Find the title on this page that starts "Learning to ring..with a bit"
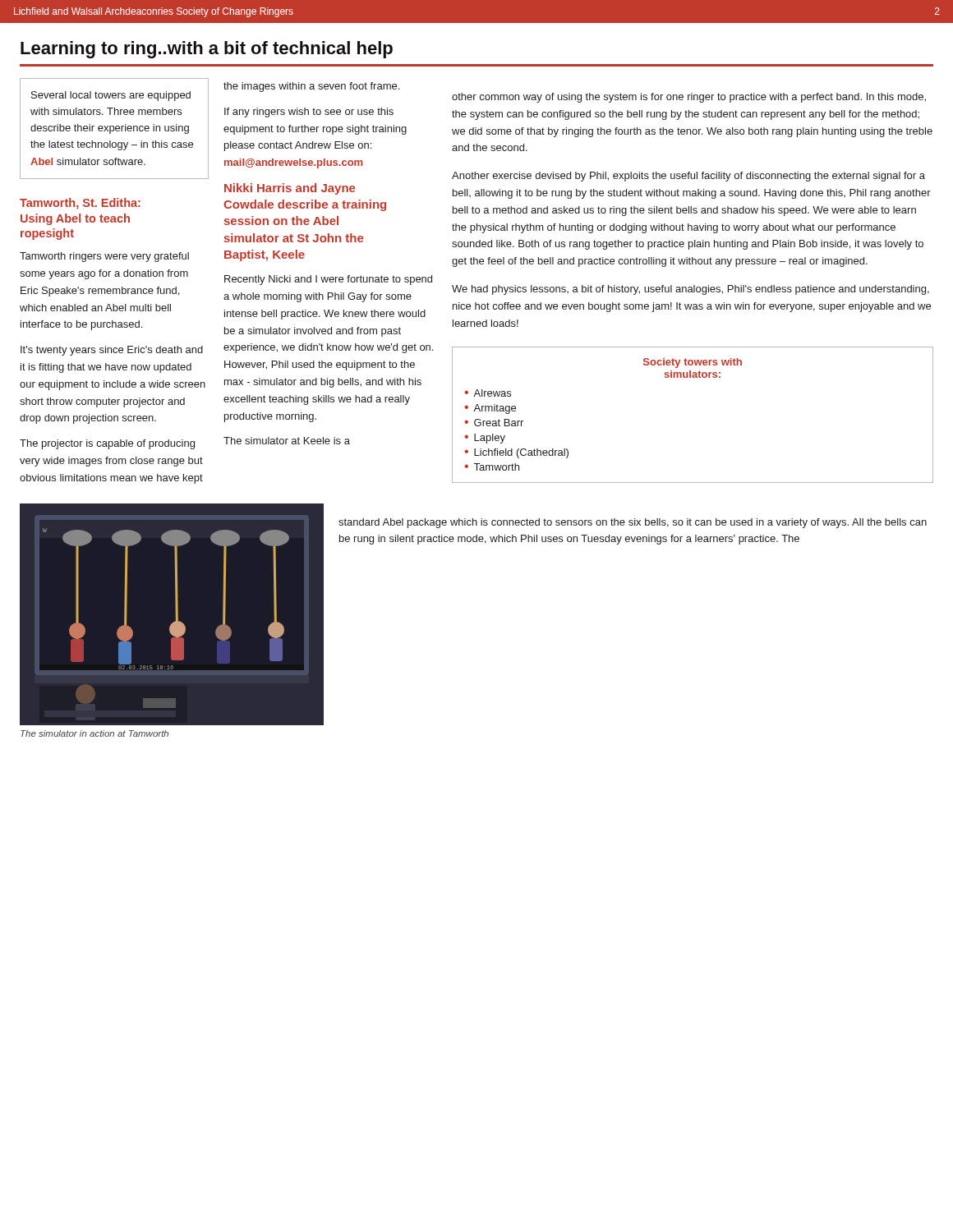Screen dimensions: 1232x953 point(207,48)
